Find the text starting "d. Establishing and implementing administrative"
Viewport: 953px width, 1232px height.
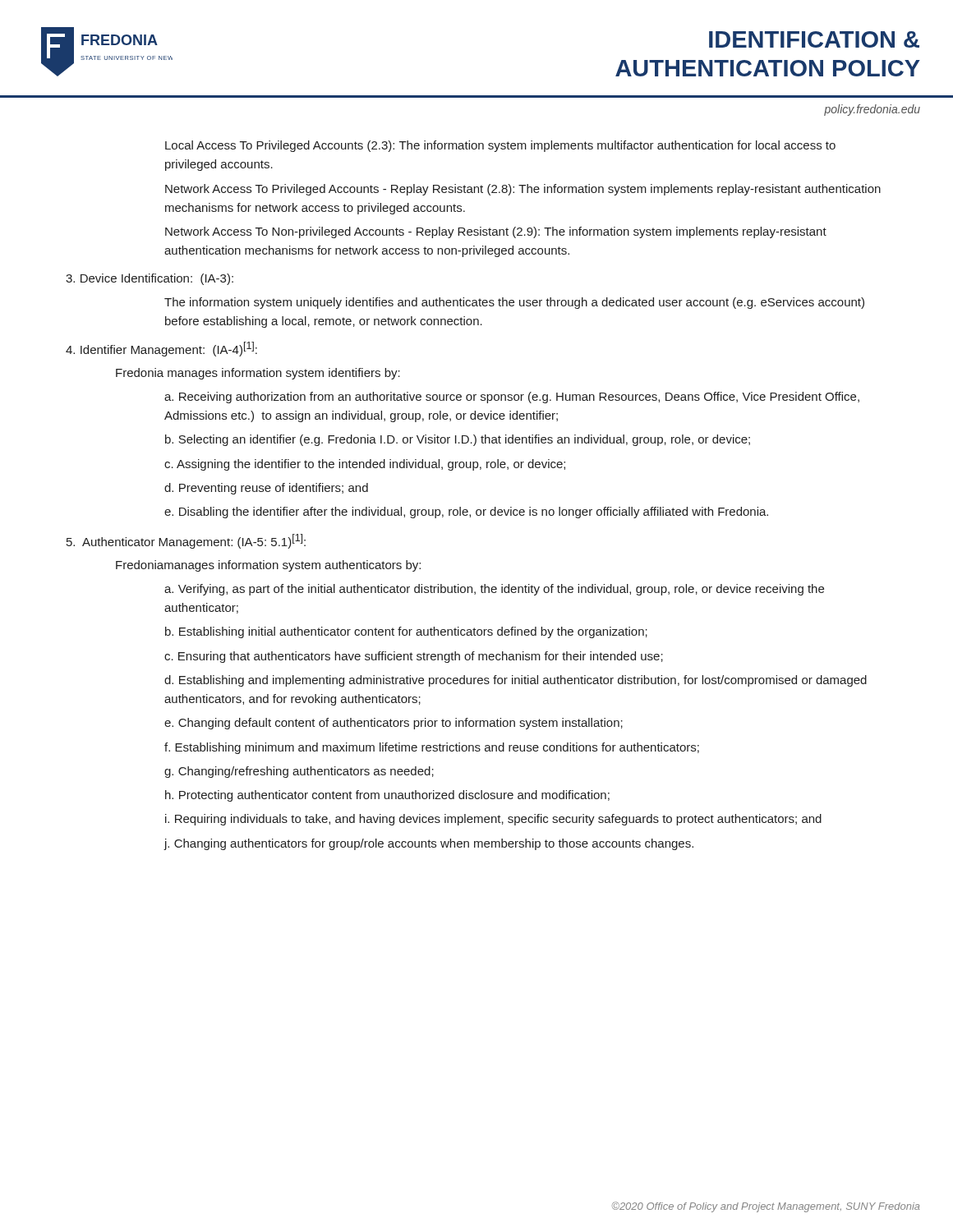point(516,689)
